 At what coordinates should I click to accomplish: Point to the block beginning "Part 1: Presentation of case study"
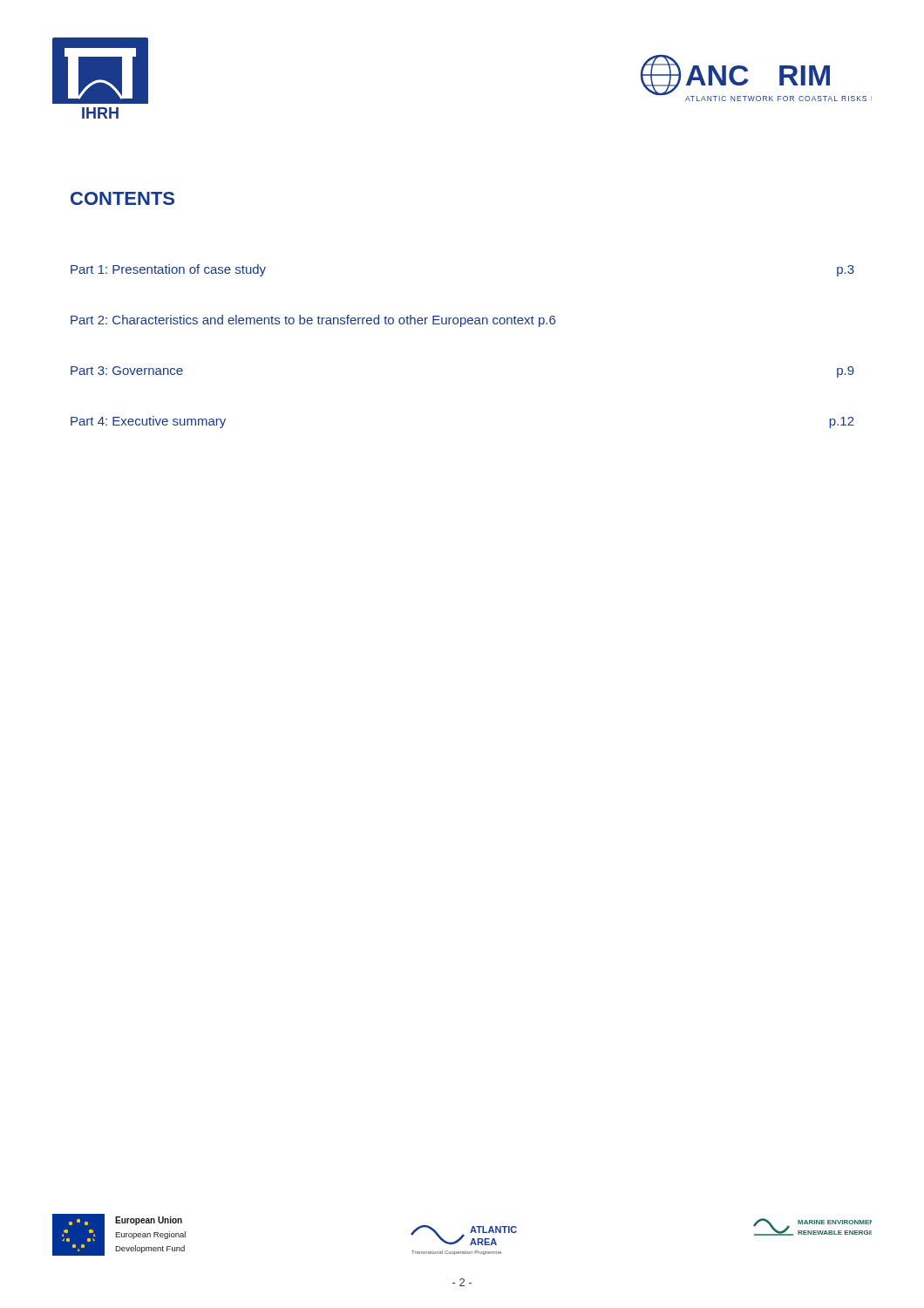point(172,270)
